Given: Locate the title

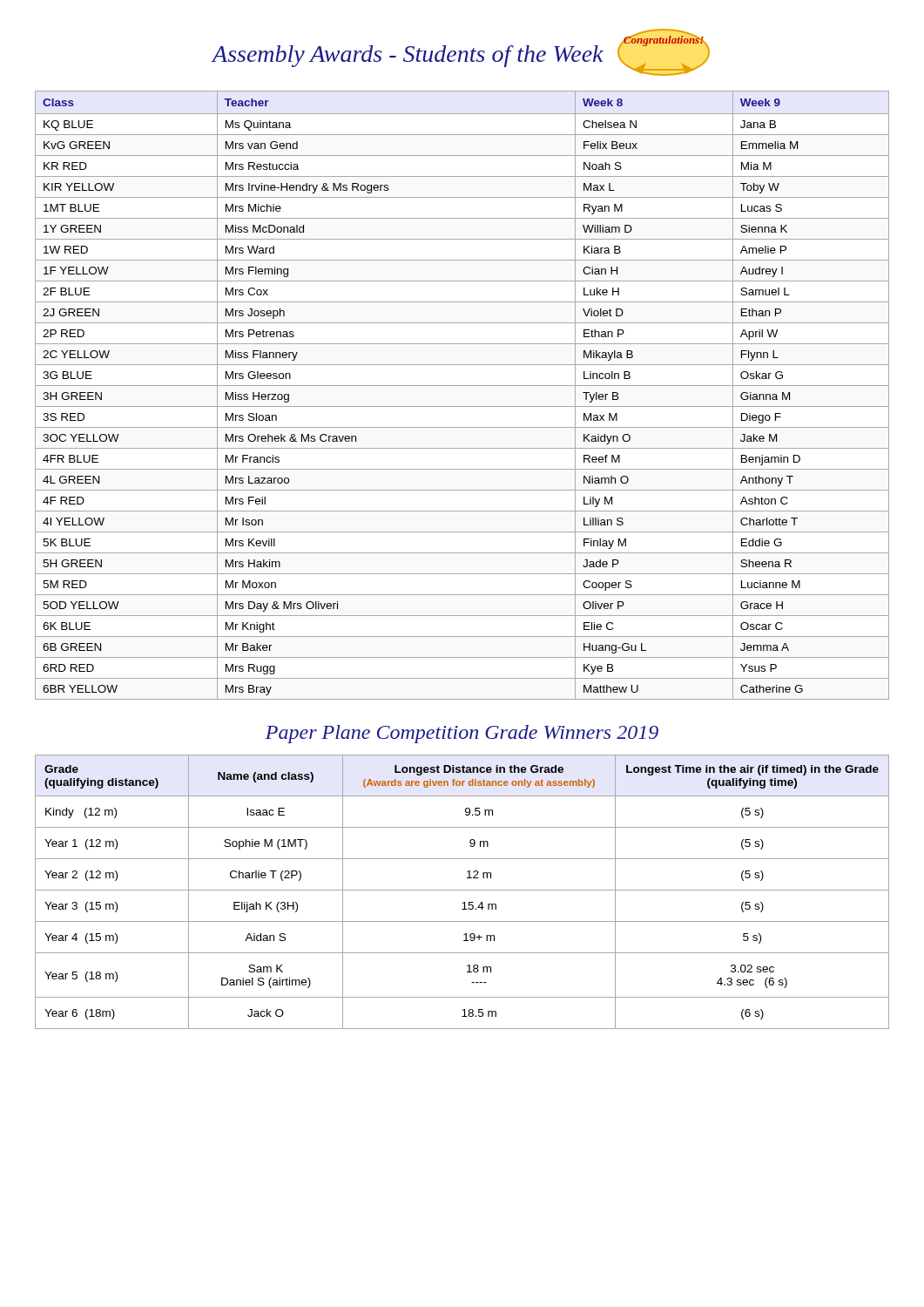Looking at the screenshot, I should point(462,54).
